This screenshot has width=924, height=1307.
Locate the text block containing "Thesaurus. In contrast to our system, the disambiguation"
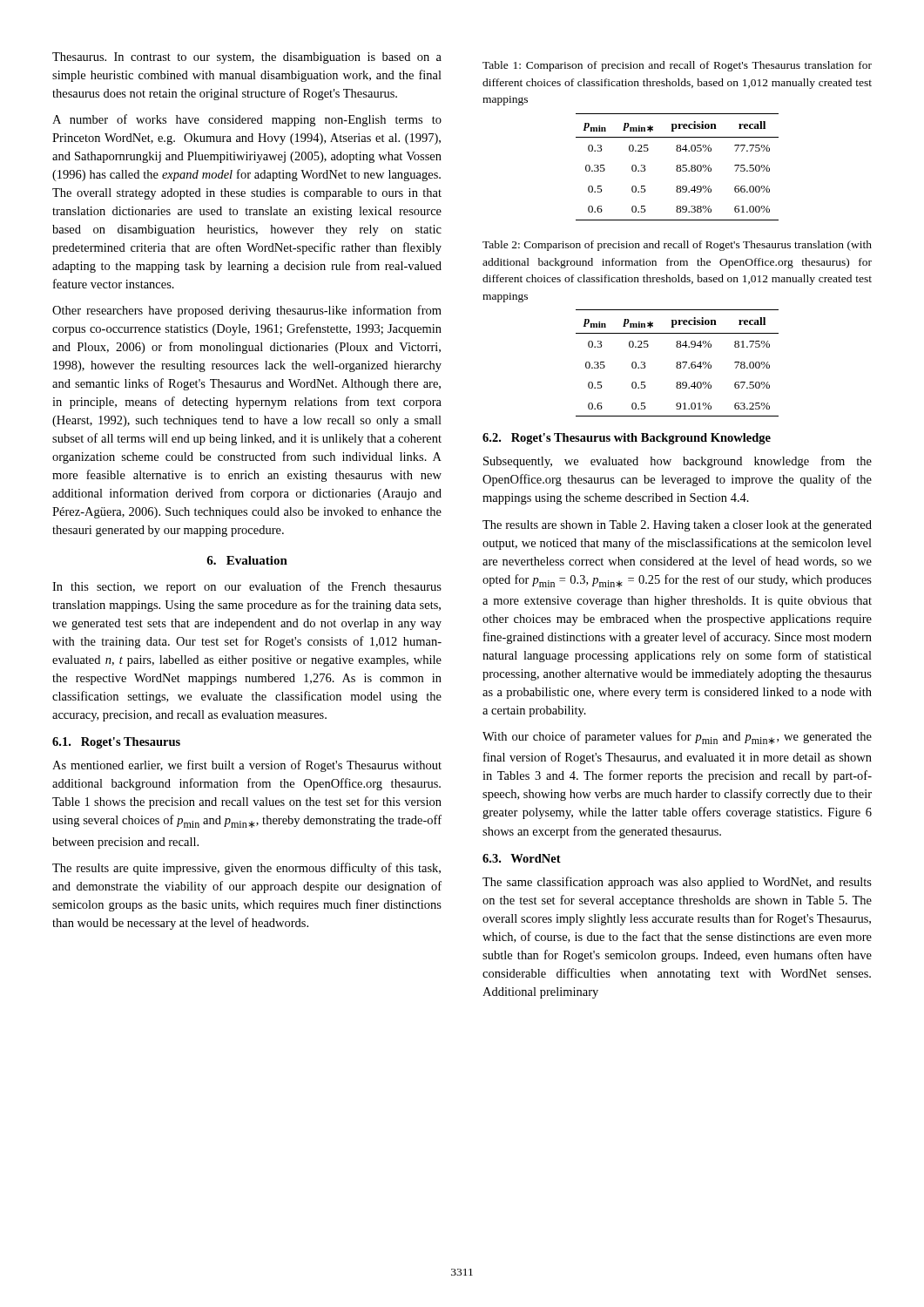[x=247, y=75]
